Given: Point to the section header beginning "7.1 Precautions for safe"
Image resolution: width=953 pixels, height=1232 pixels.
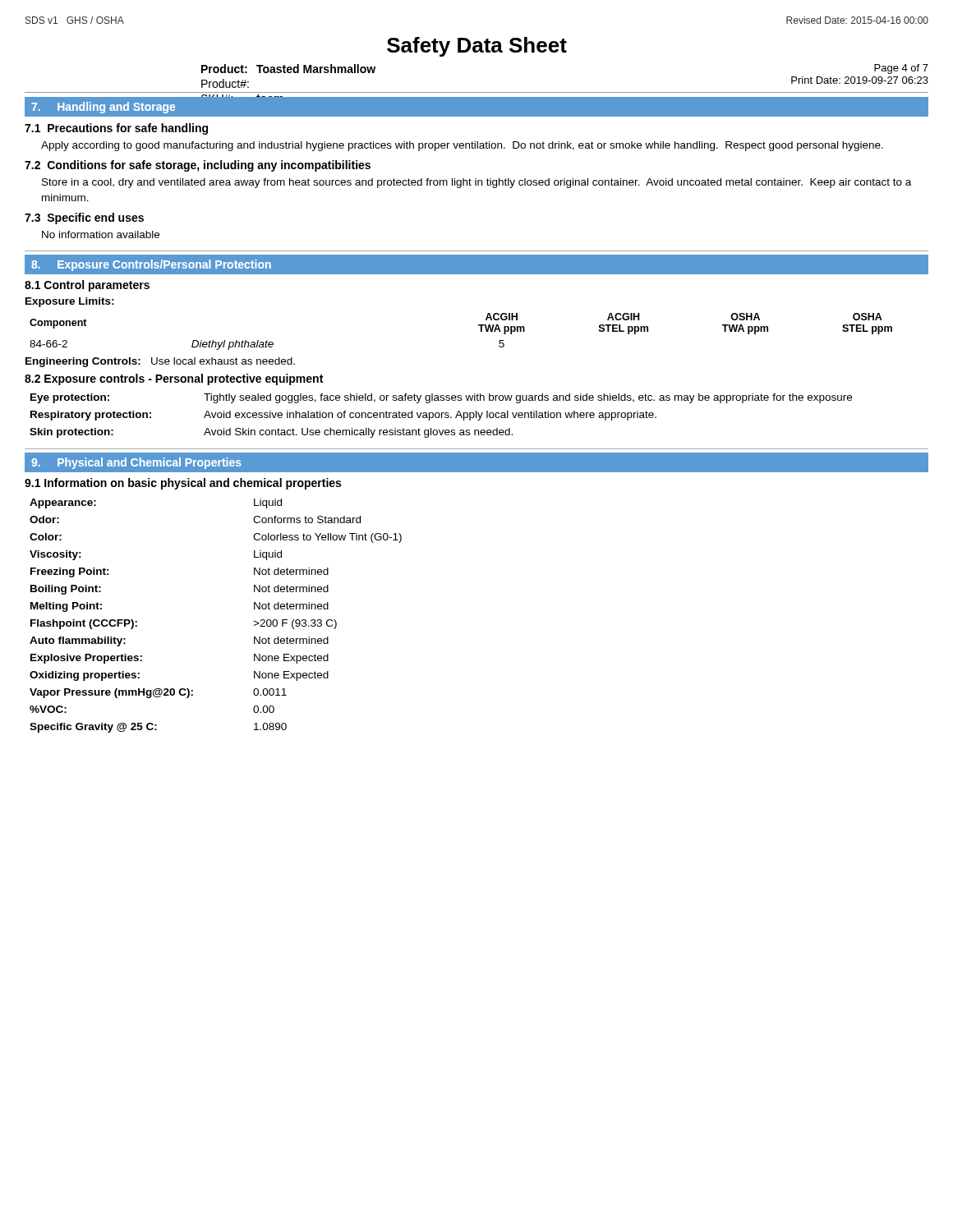Looking at the screenshot, I should coord(117,128).
